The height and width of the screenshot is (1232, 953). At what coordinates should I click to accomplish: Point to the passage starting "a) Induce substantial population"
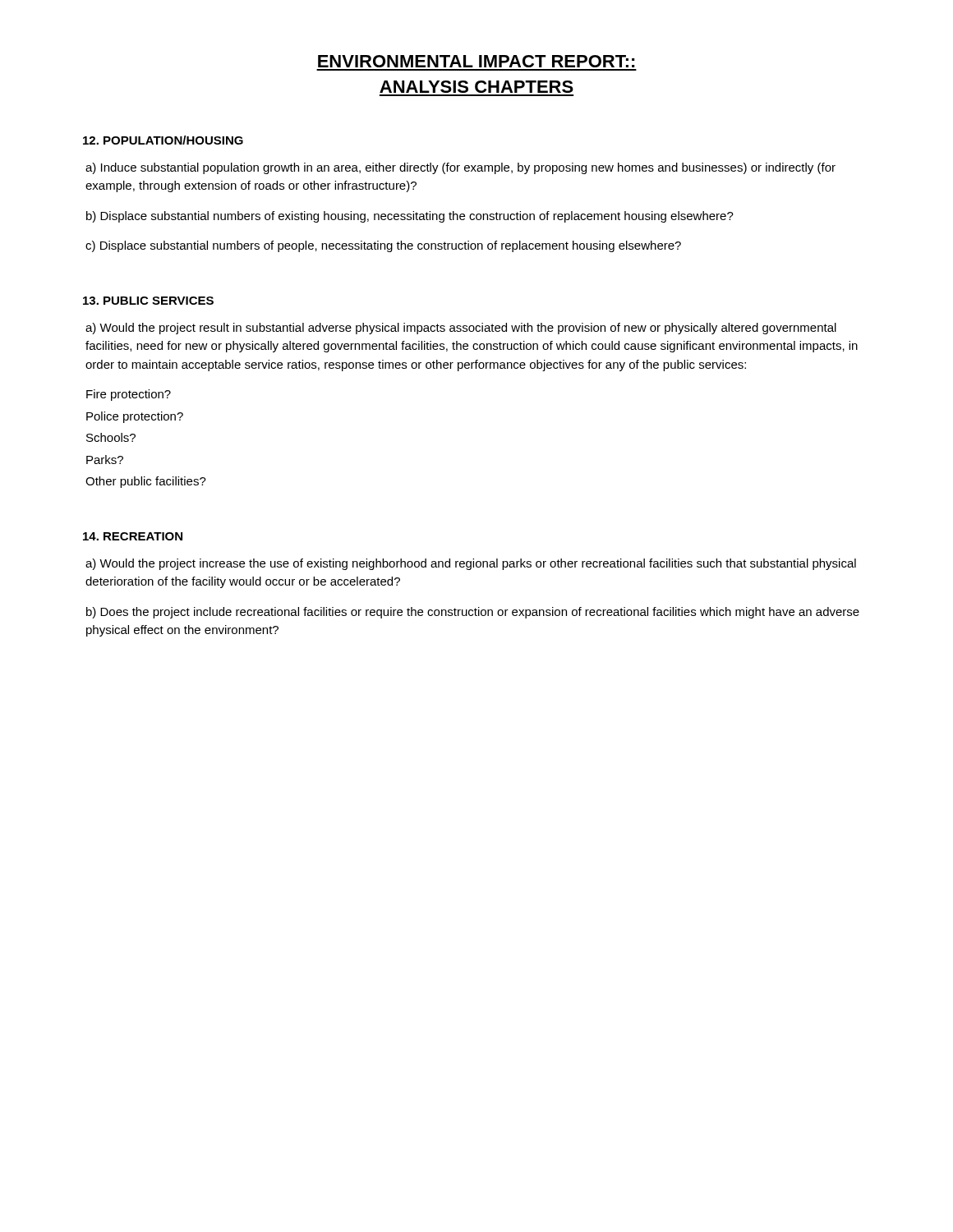pos(460,176)
